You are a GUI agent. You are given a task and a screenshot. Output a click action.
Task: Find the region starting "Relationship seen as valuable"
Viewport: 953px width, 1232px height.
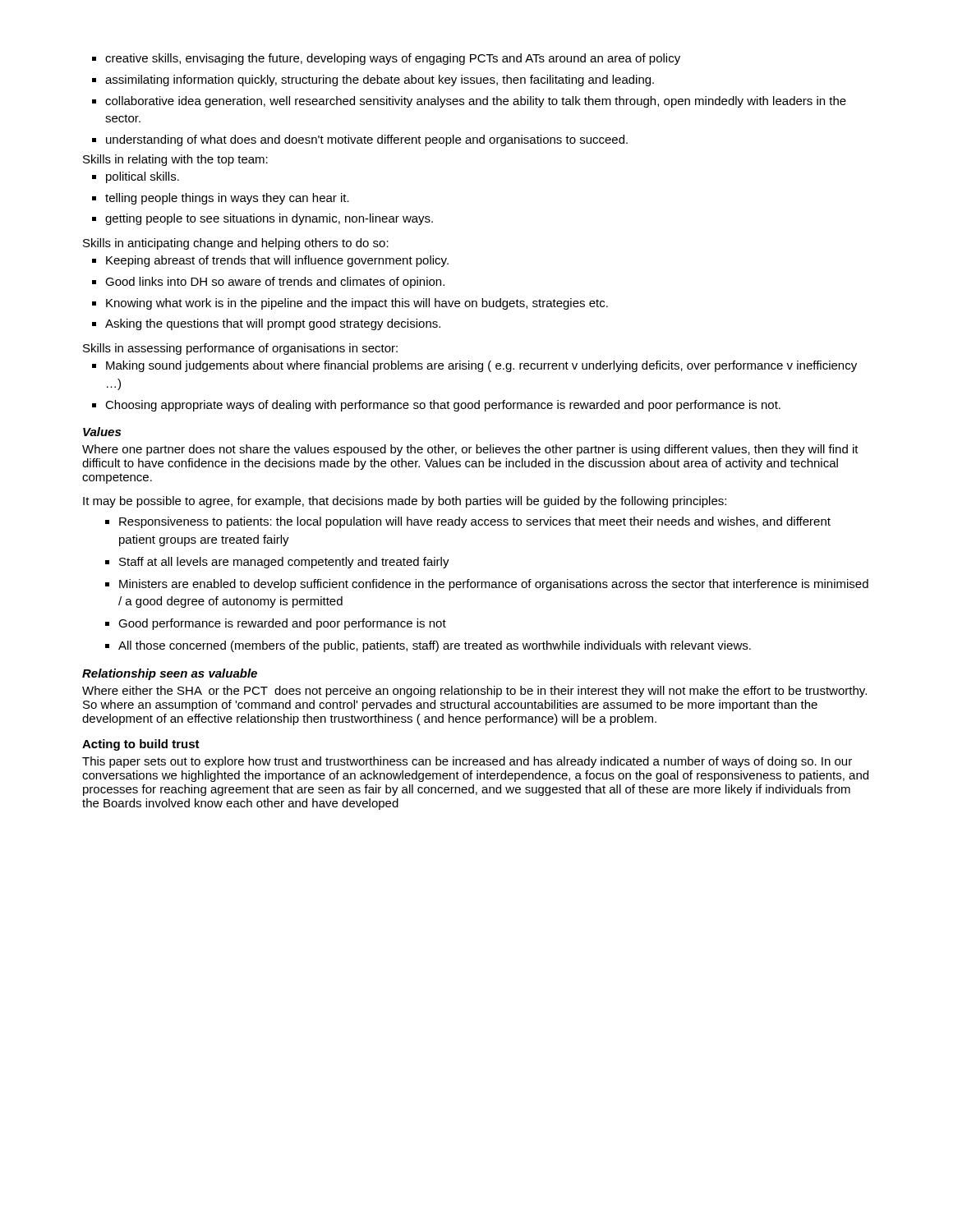(170, 673)
